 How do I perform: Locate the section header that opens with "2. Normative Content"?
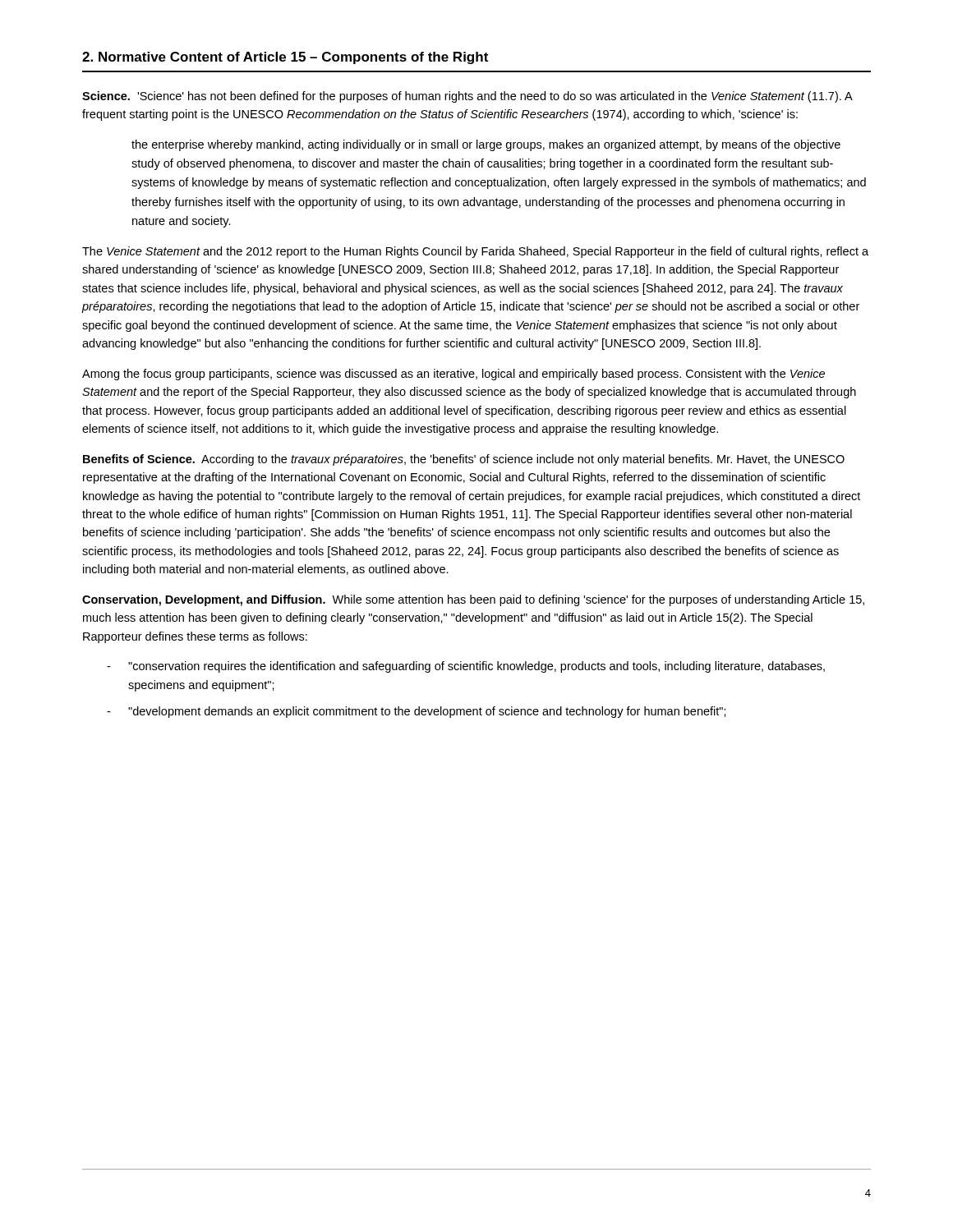pos(285,57)
